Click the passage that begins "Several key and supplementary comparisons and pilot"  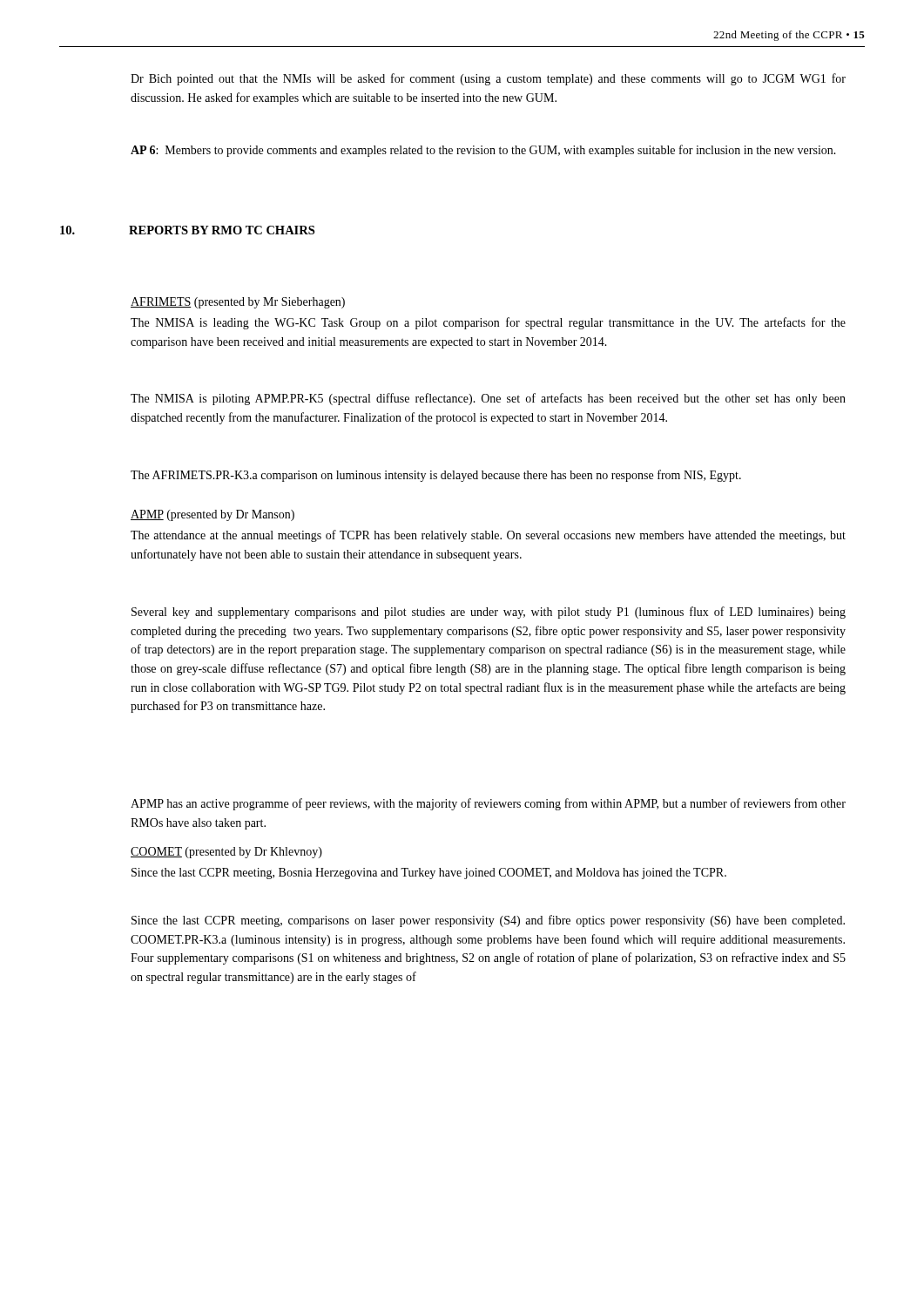488,659
